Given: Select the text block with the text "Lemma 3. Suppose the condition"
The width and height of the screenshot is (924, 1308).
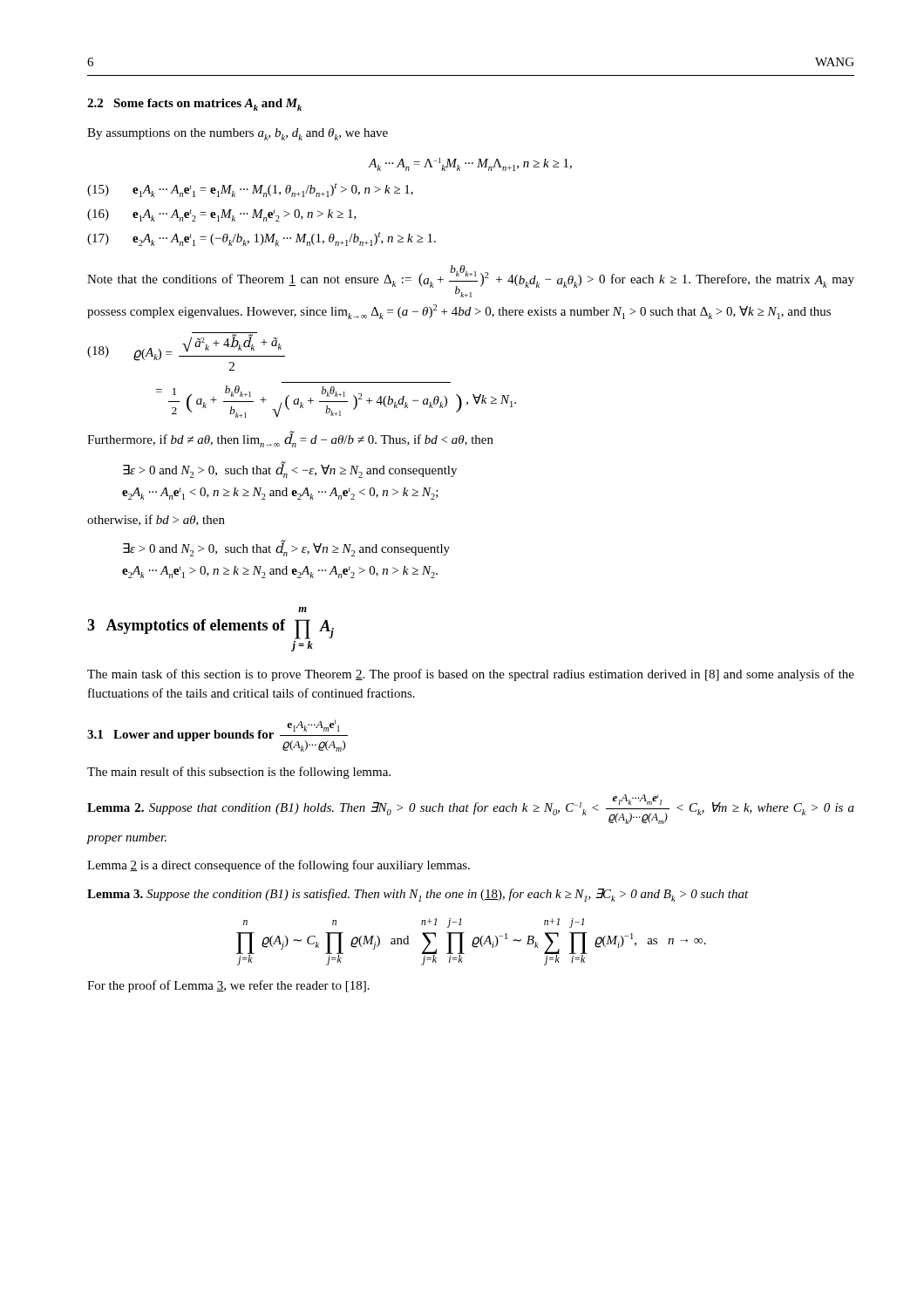Looking at the screenshot, I should click(x=471, y=895).
